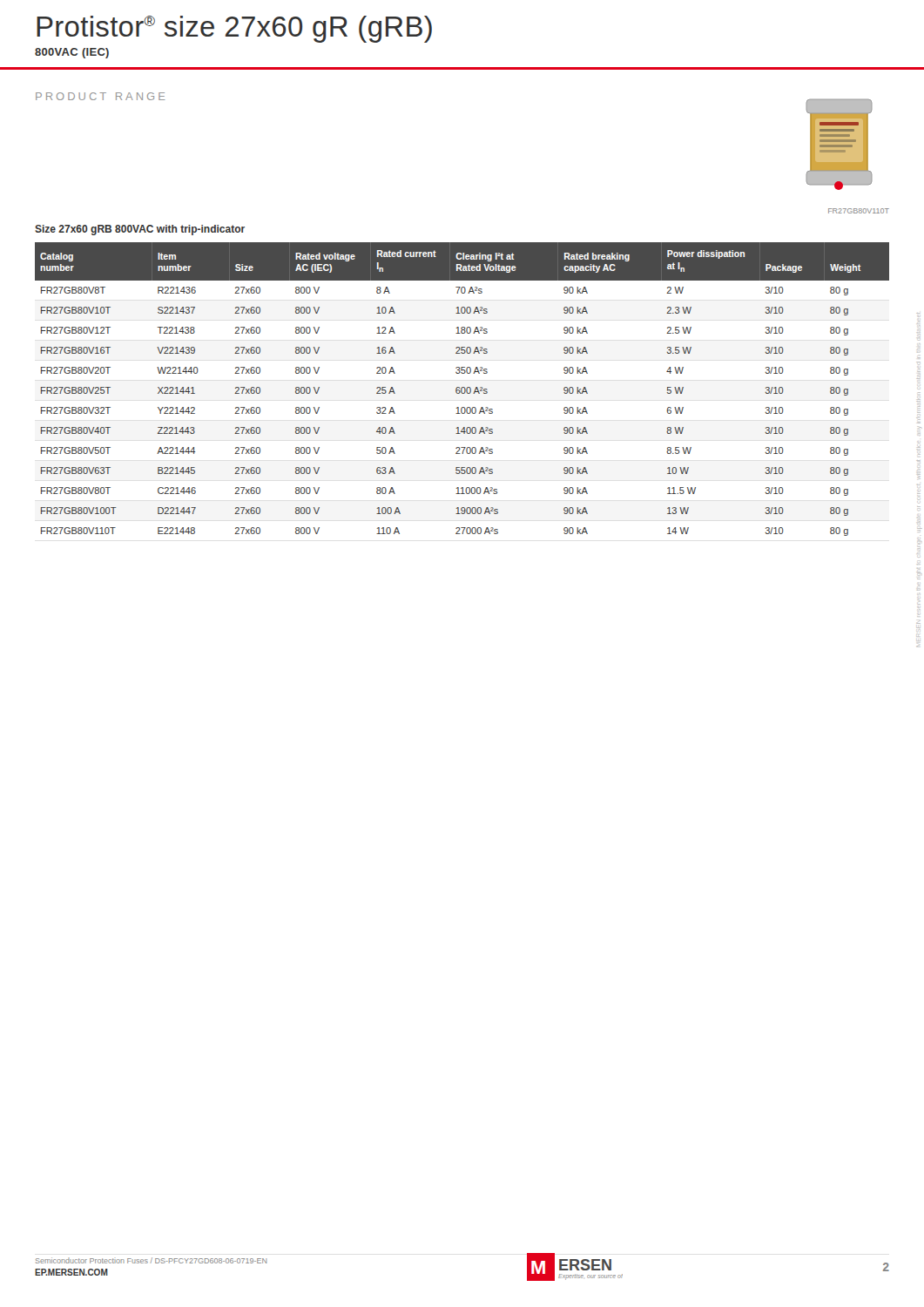
Task: Click on the photo
Action: pos(839,149)
